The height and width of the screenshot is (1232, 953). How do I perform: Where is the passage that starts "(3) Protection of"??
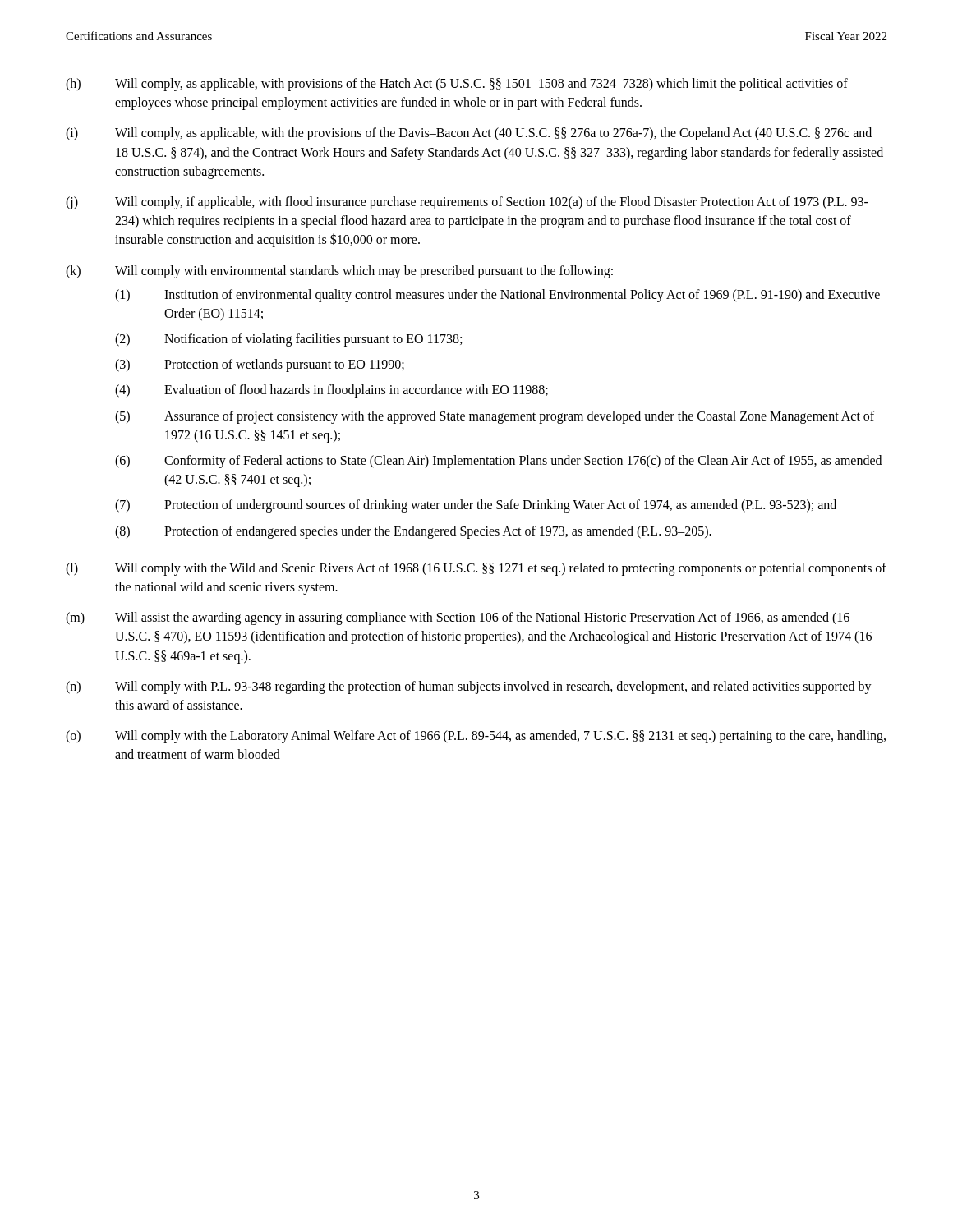[x=260, y=365]
